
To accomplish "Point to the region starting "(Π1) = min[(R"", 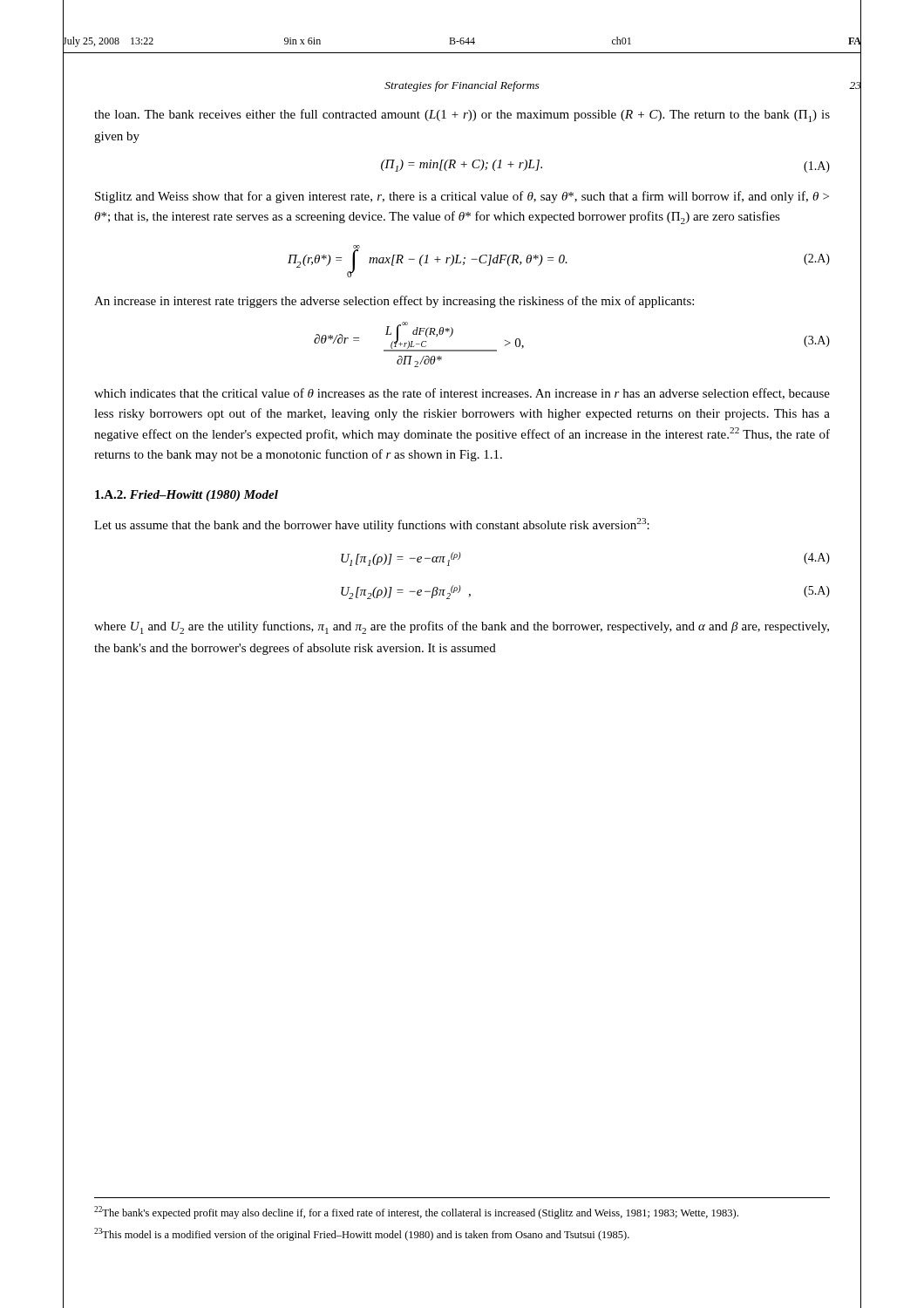I will [462, 165].
